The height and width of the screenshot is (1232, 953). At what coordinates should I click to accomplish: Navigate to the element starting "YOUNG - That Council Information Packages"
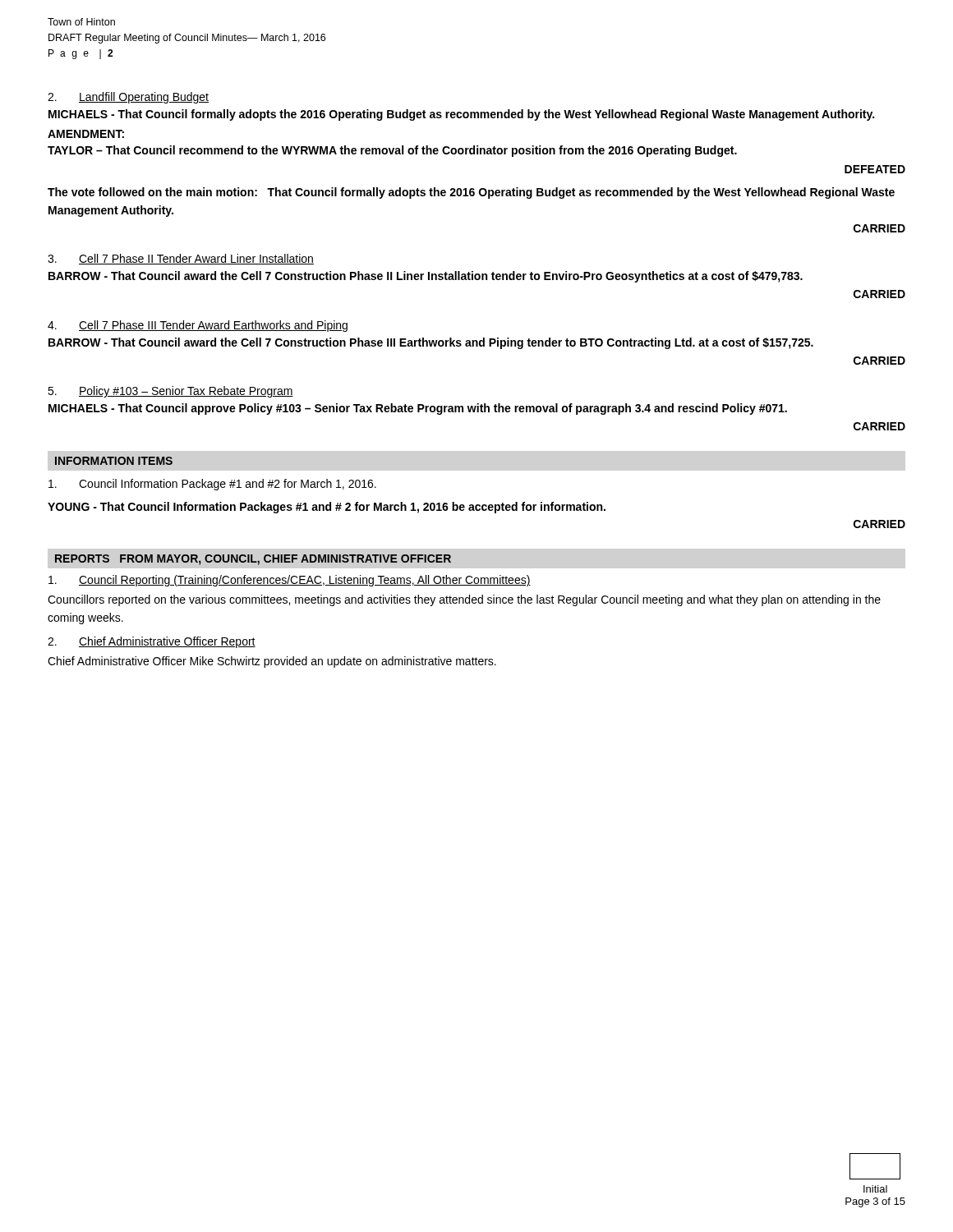coord(476,517)
